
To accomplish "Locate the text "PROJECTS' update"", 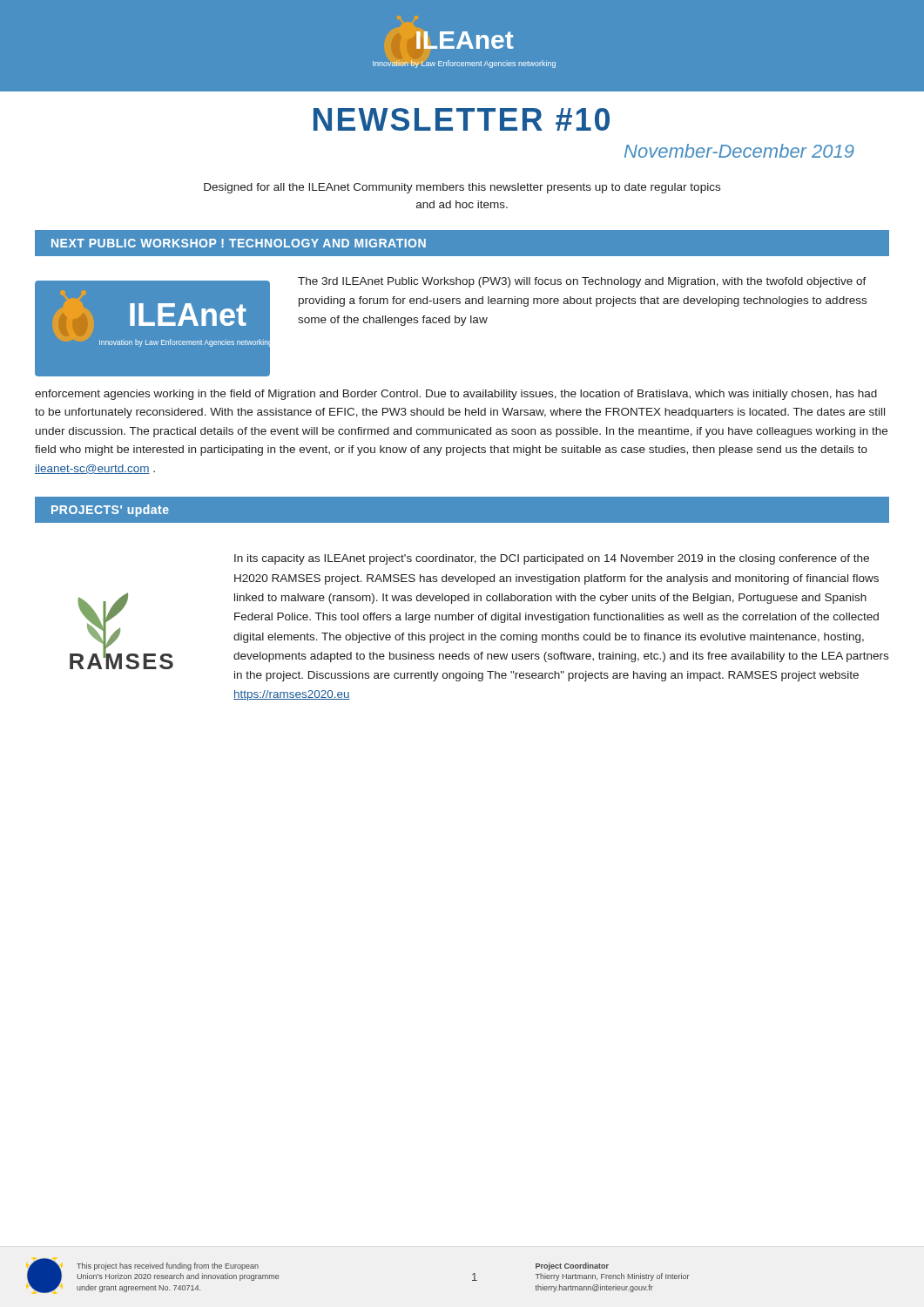I will click(x=110, y=510).
